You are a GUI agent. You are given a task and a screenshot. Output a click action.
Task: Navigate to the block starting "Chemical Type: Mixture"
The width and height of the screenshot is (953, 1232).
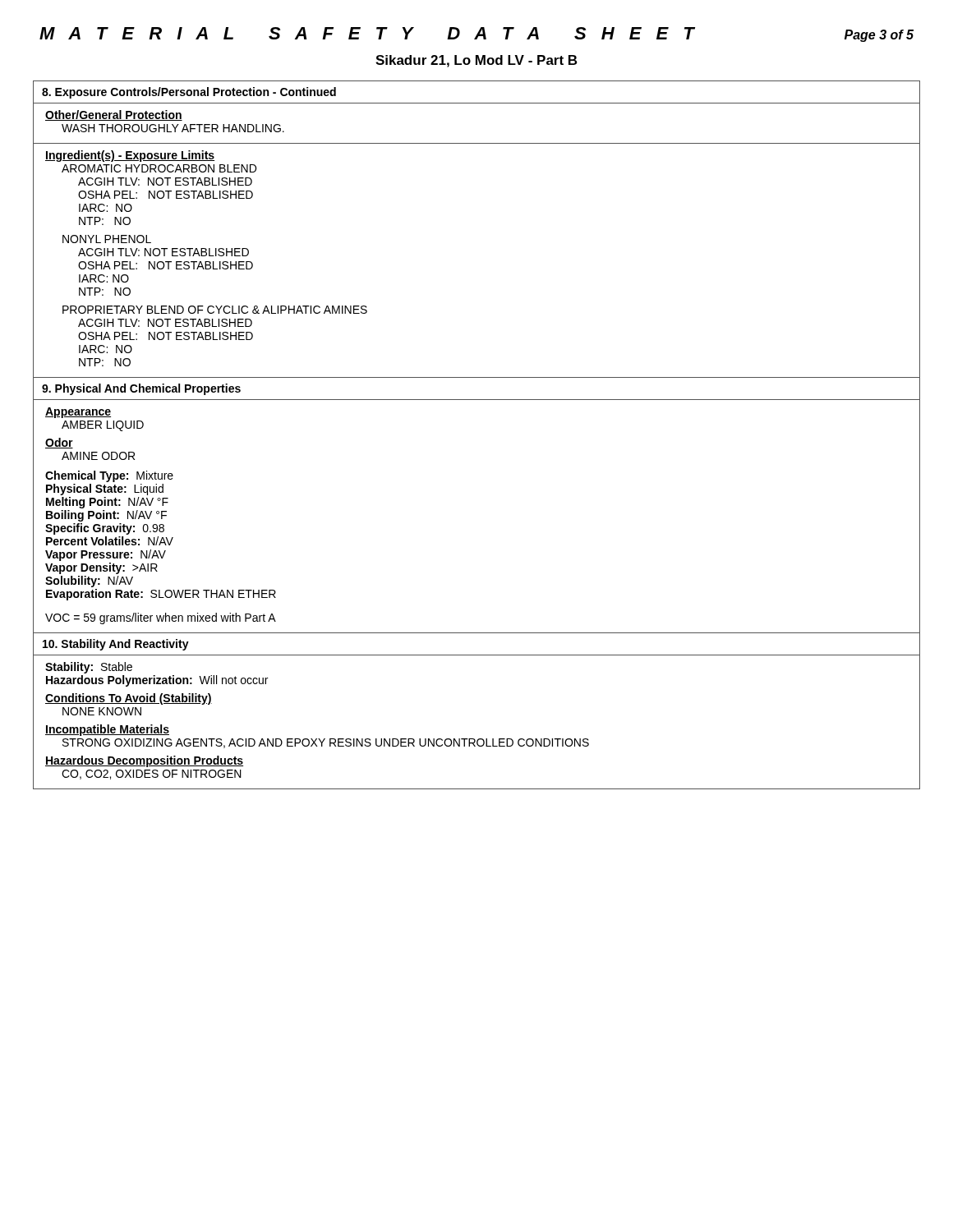pyautogui.click(x=109, y=476)
